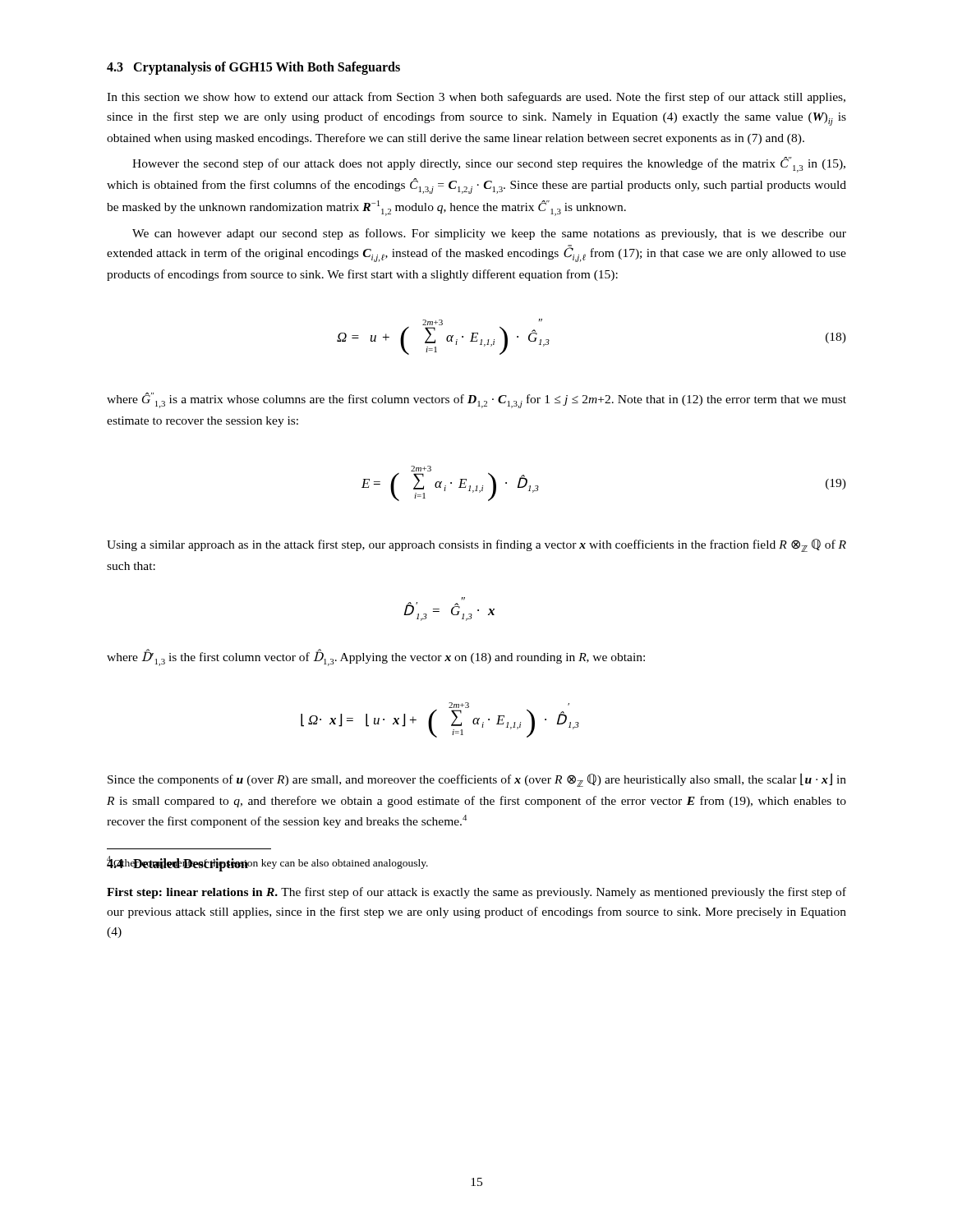This screenshot has width=953, height=1232.
Task: Point to the passage starting "4.3 Cryptanalysis of GGH15"
Action: pos(254,67)
